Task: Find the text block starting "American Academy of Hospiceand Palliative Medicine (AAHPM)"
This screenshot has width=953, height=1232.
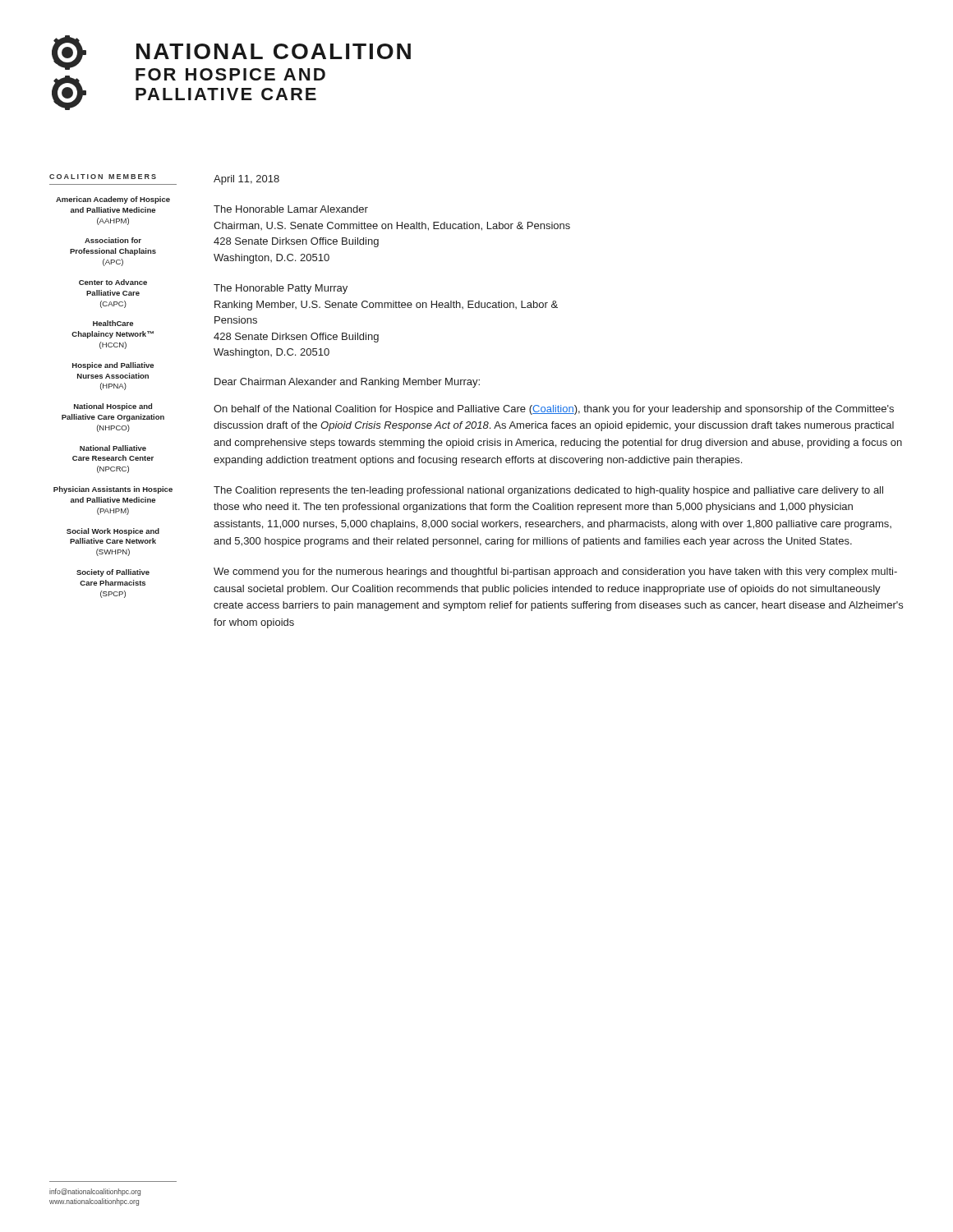Action: coord(113,210)
